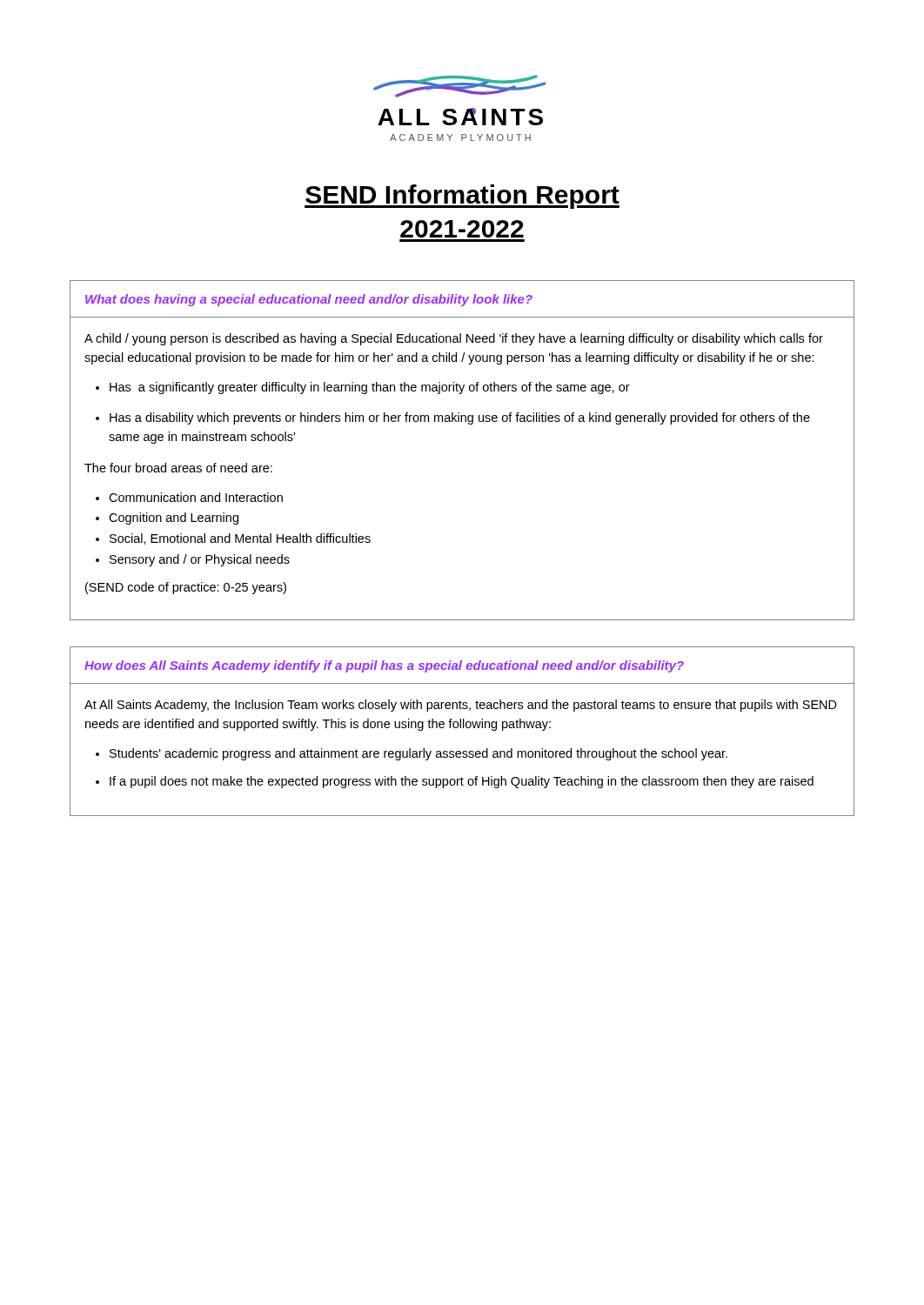This screenshot has height=1305, width=924.
Task: Select the block starting "Sensory and / or Physical needs"
Action: (199, 559)
